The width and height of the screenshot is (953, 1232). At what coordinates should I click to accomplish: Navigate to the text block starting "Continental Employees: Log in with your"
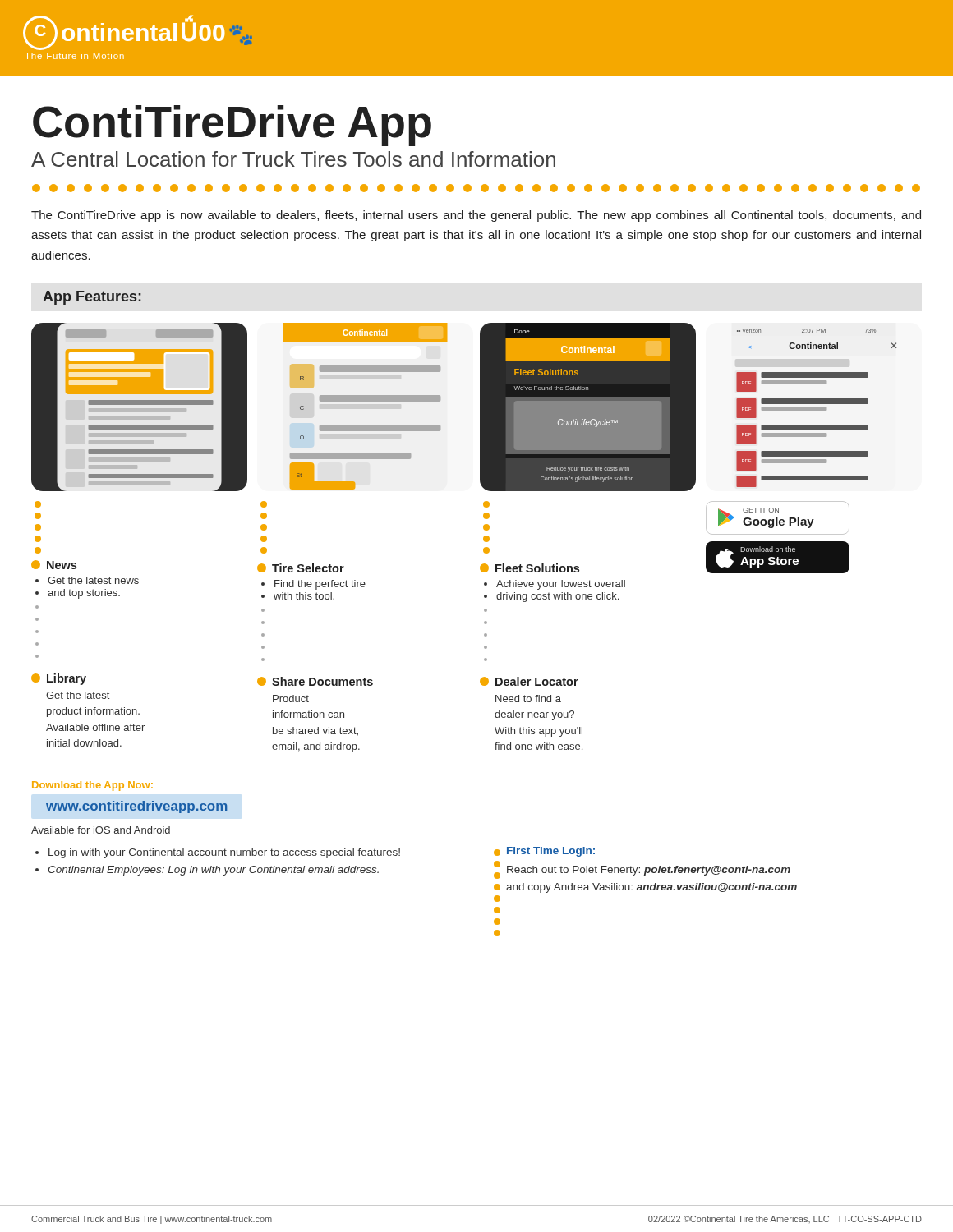tap(214, 869)
